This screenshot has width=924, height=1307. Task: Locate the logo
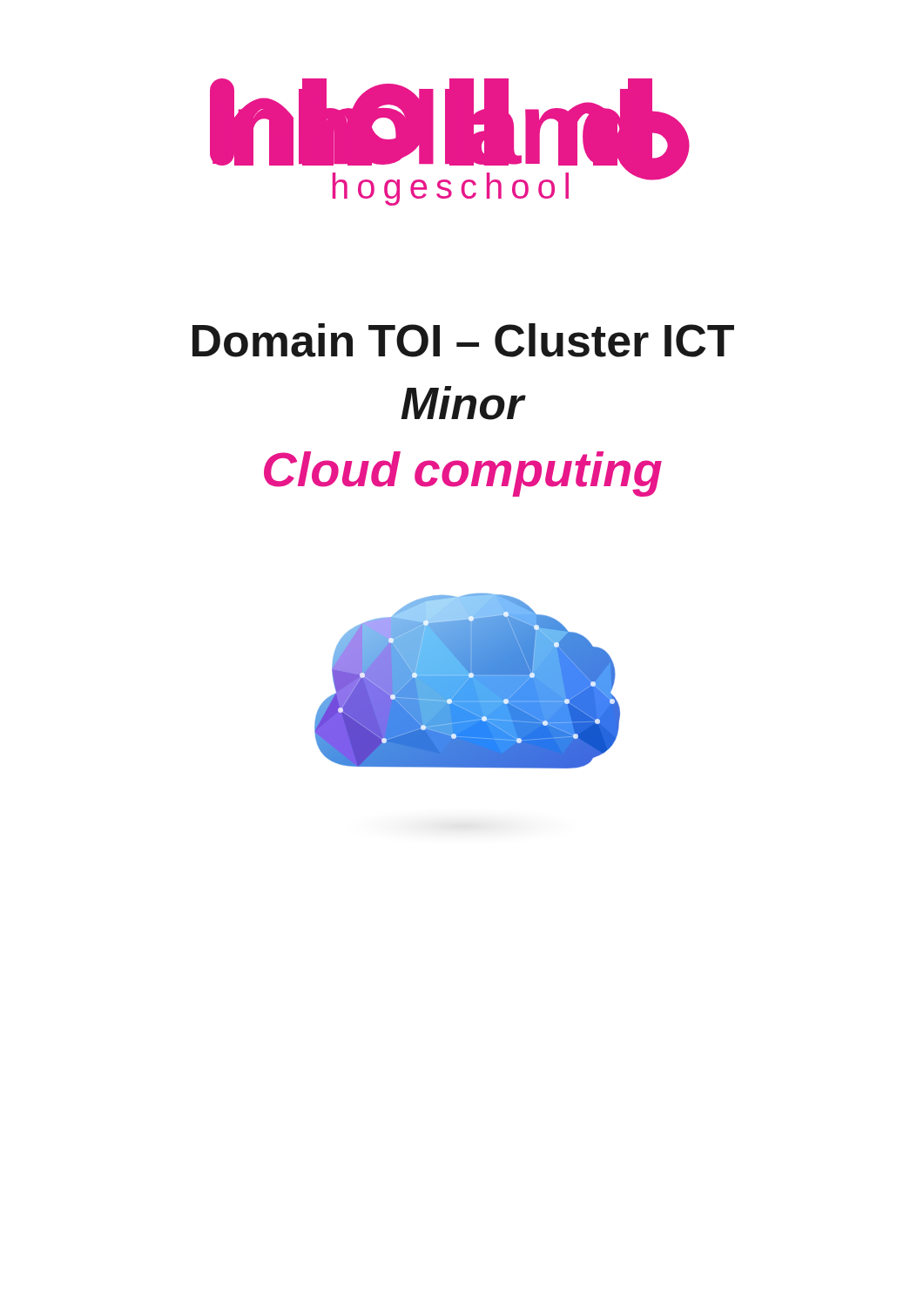(x=462, y=139)
